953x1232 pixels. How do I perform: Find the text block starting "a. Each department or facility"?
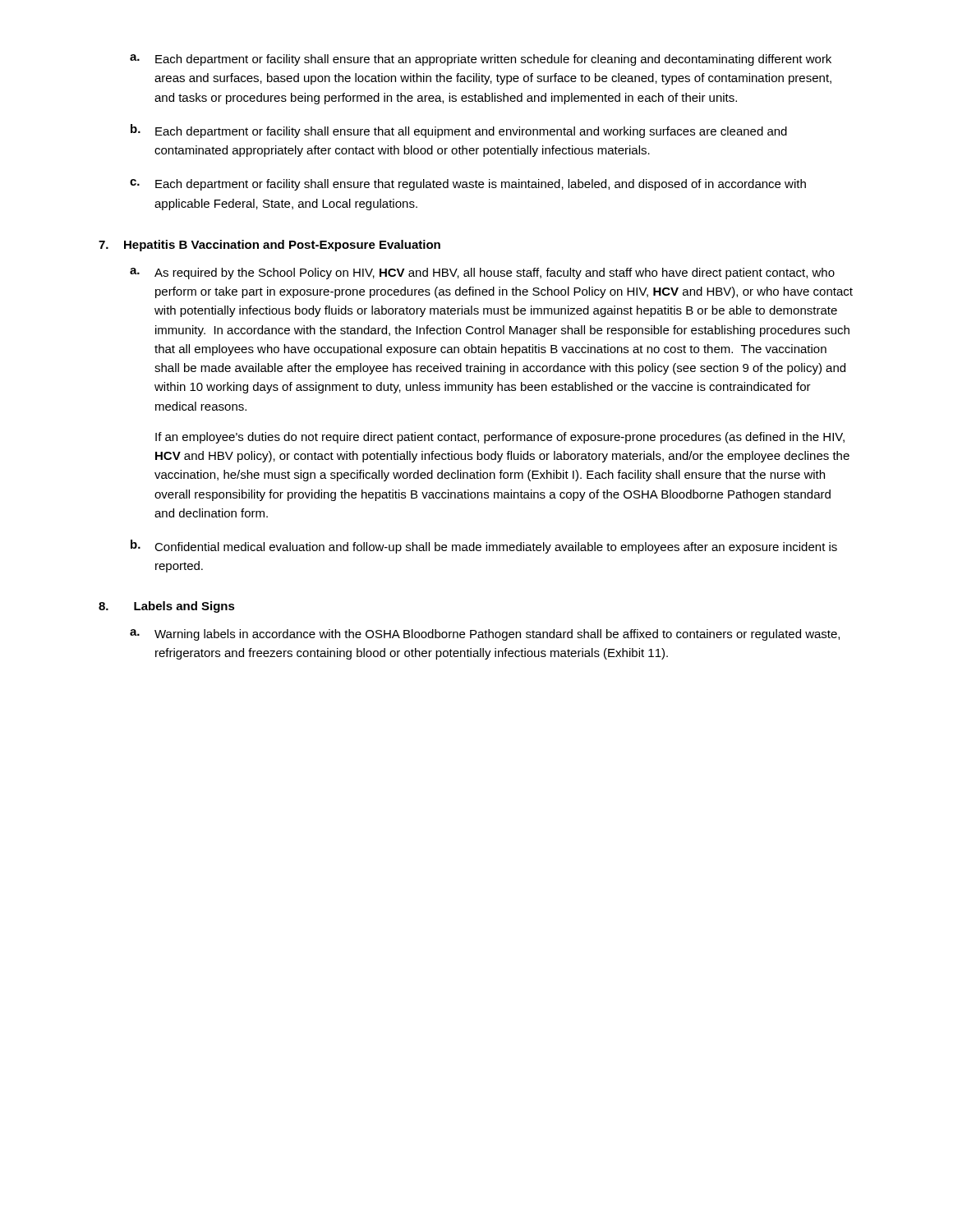pyautogui.click(x=492, y=78)
